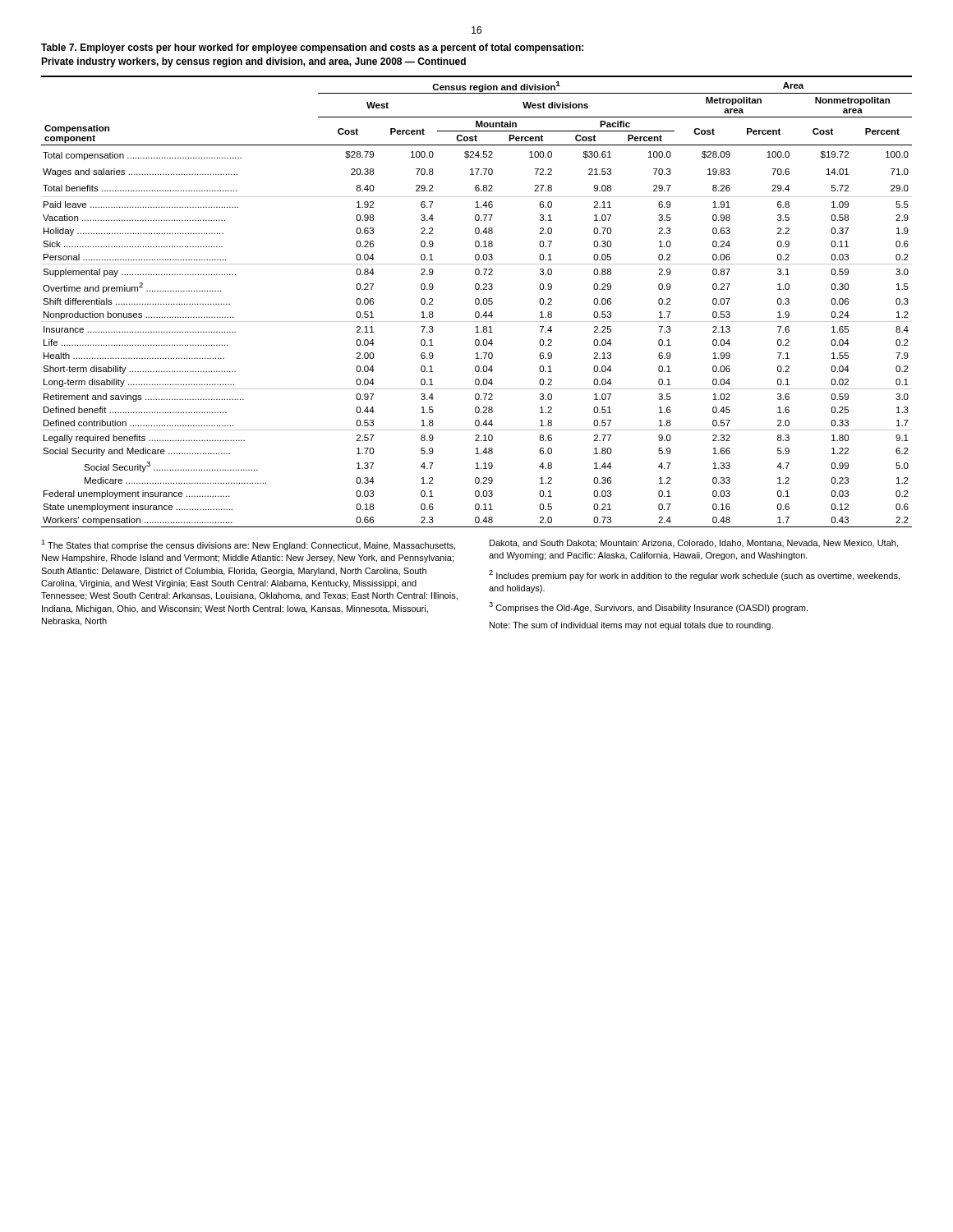Find the text starting "2 Includes premium"

point(695,581)
